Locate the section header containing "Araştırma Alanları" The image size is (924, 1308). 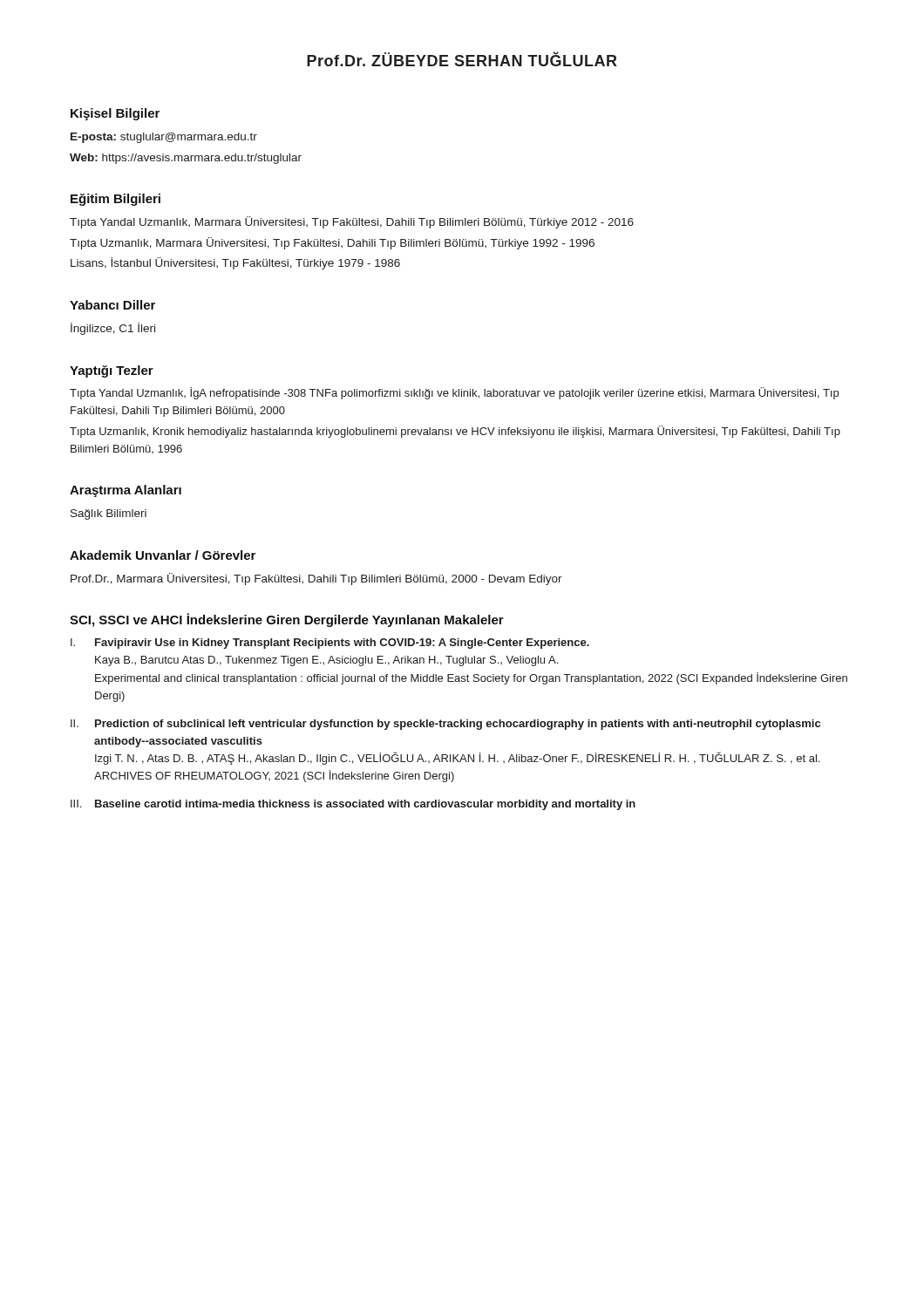126,491
